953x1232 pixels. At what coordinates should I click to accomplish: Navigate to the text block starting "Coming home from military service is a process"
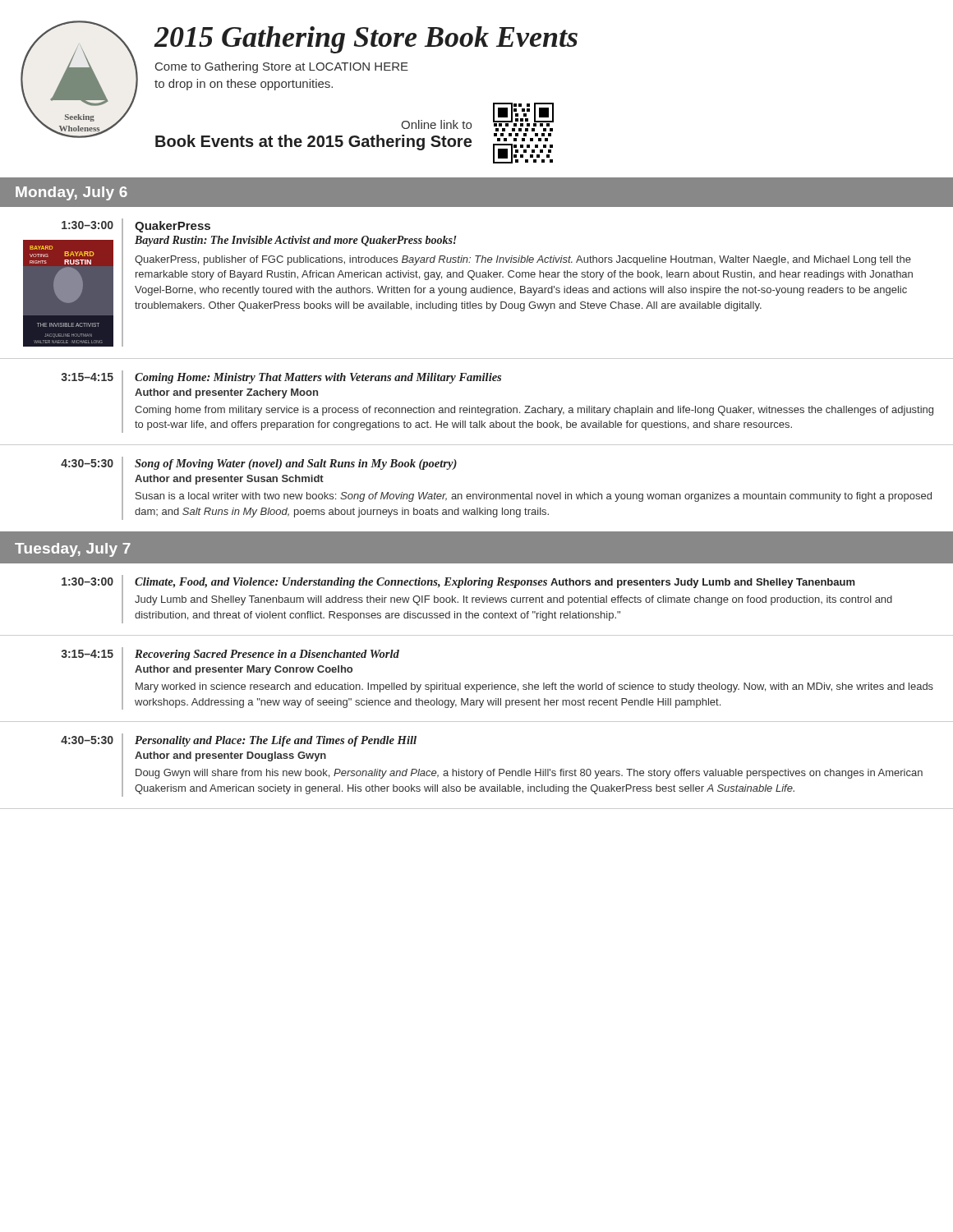coord(534,417)
